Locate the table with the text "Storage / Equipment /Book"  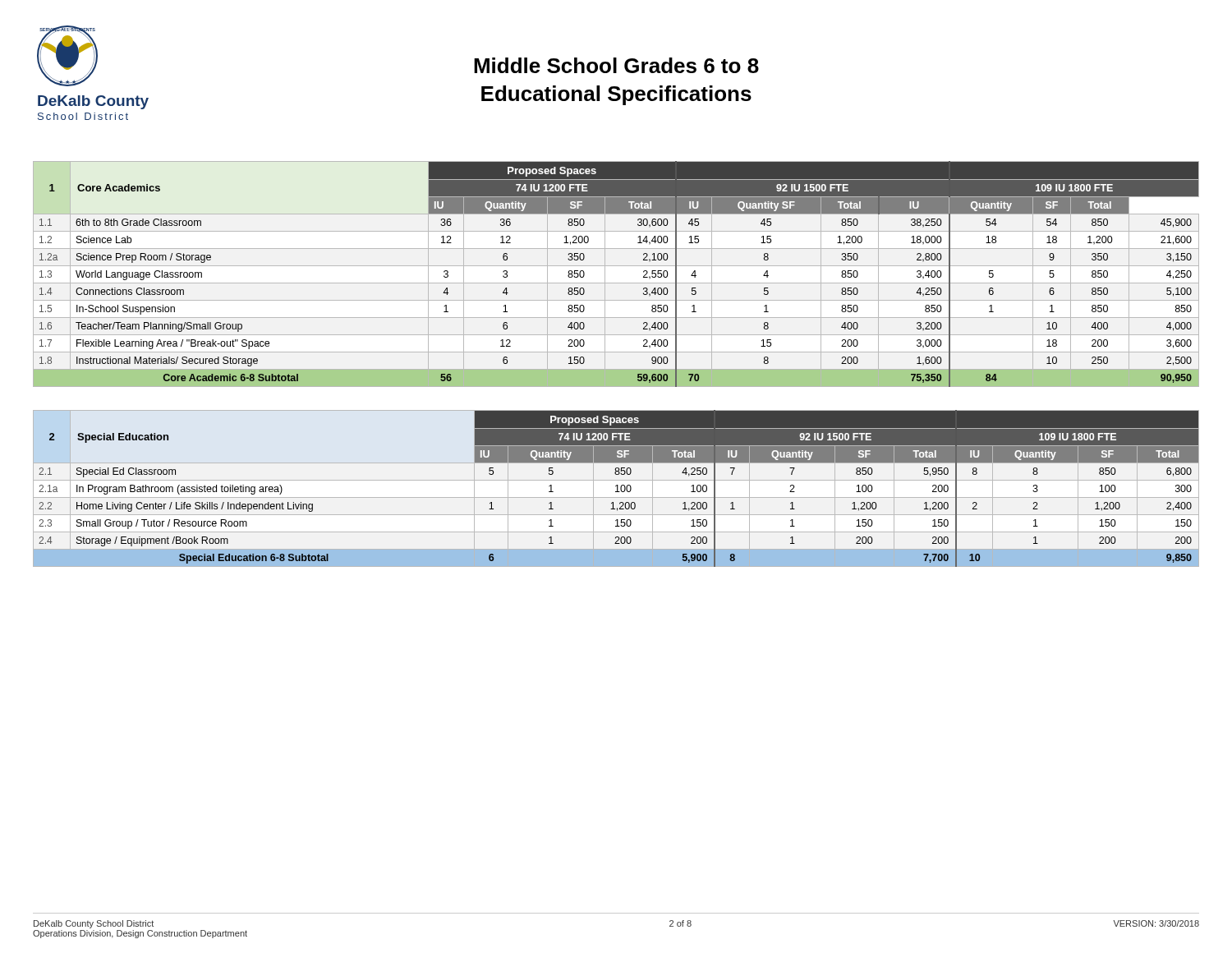pyautogui.click(x=616, y=488)
